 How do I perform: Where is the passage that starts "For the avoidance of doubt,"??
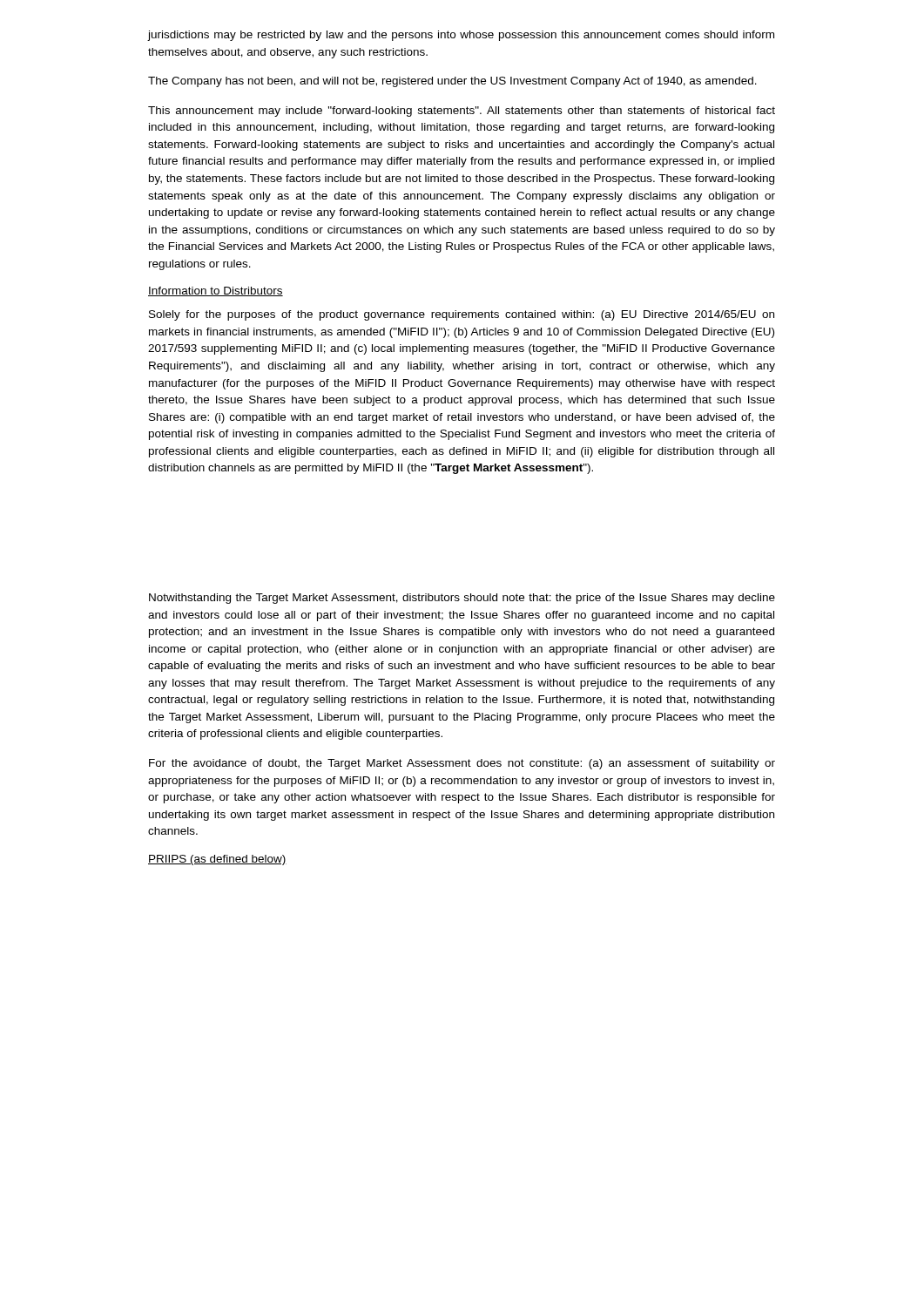pos(462,797)
